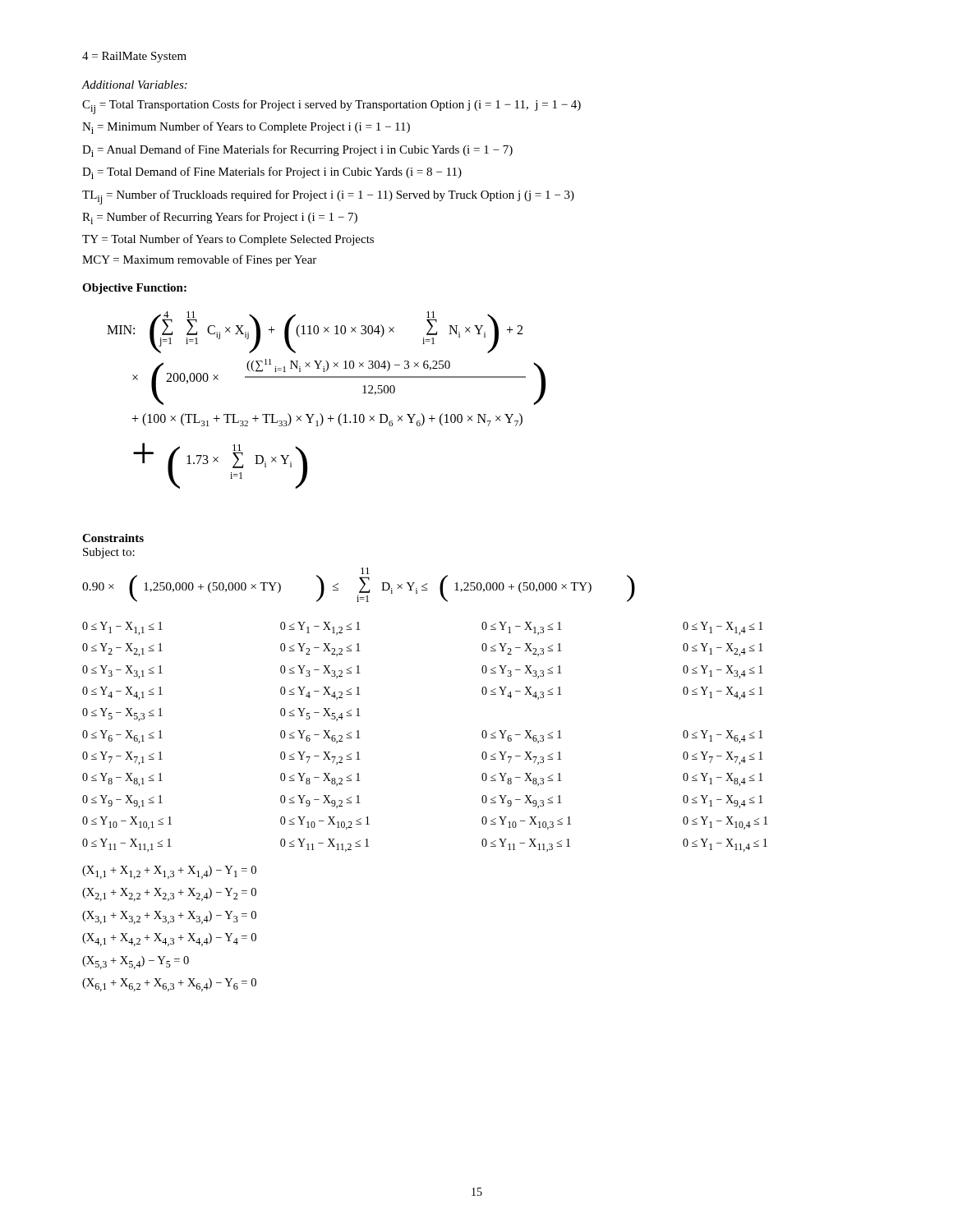Click on the element starting "(X1,1 + X1,2 + X1,3 +"
This screenshot has width=953, height=1232.
point(169,872)
